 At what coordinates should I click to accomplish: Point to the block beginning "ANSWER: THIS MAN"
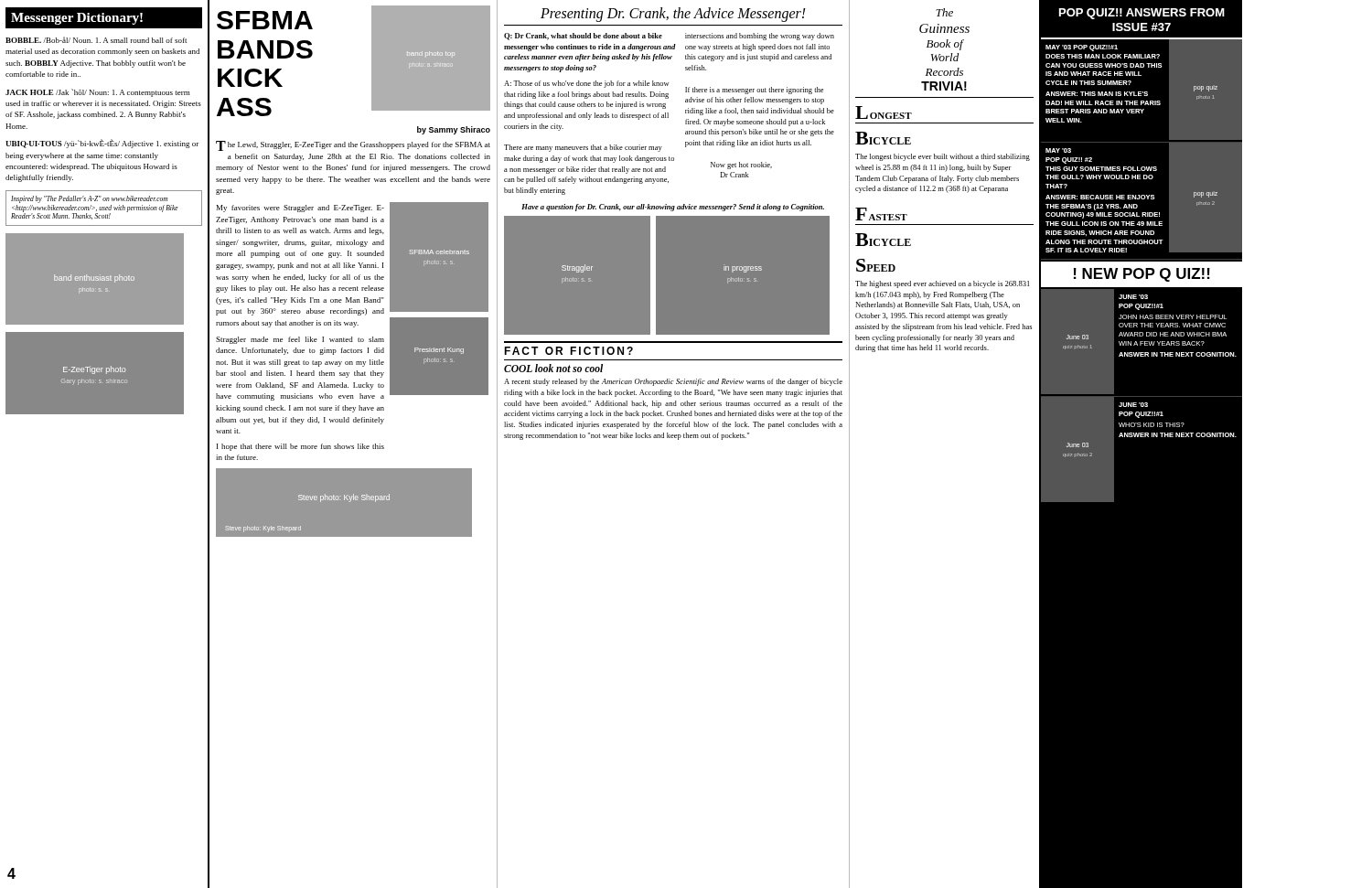pos(1103,107)
